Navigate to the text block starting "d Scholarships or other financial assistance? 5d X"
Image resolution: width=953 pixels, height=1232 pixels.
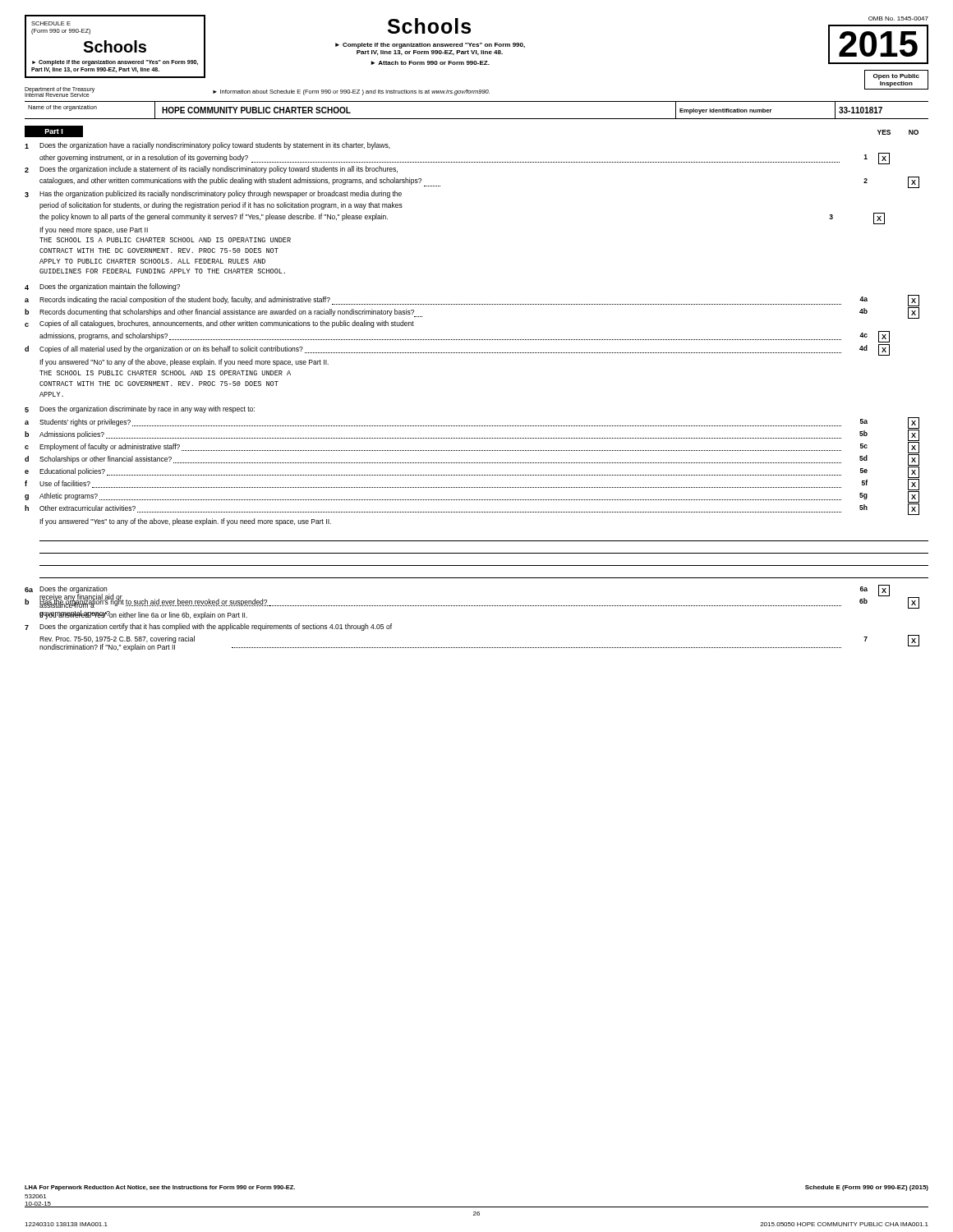[476, 460]
